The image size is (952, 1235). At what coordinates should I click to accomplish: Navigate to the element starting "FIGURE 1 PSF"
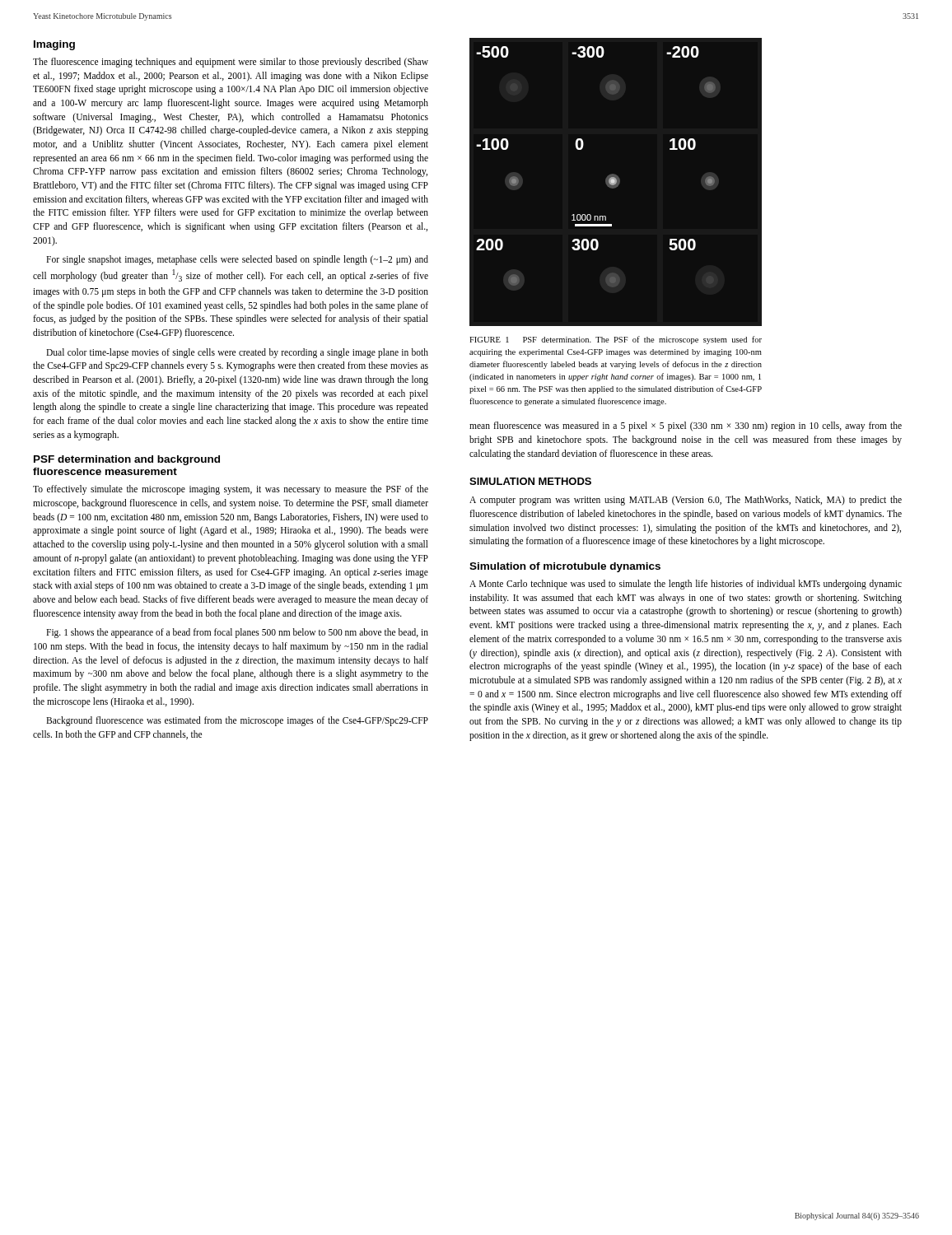[x=616, y=370]
